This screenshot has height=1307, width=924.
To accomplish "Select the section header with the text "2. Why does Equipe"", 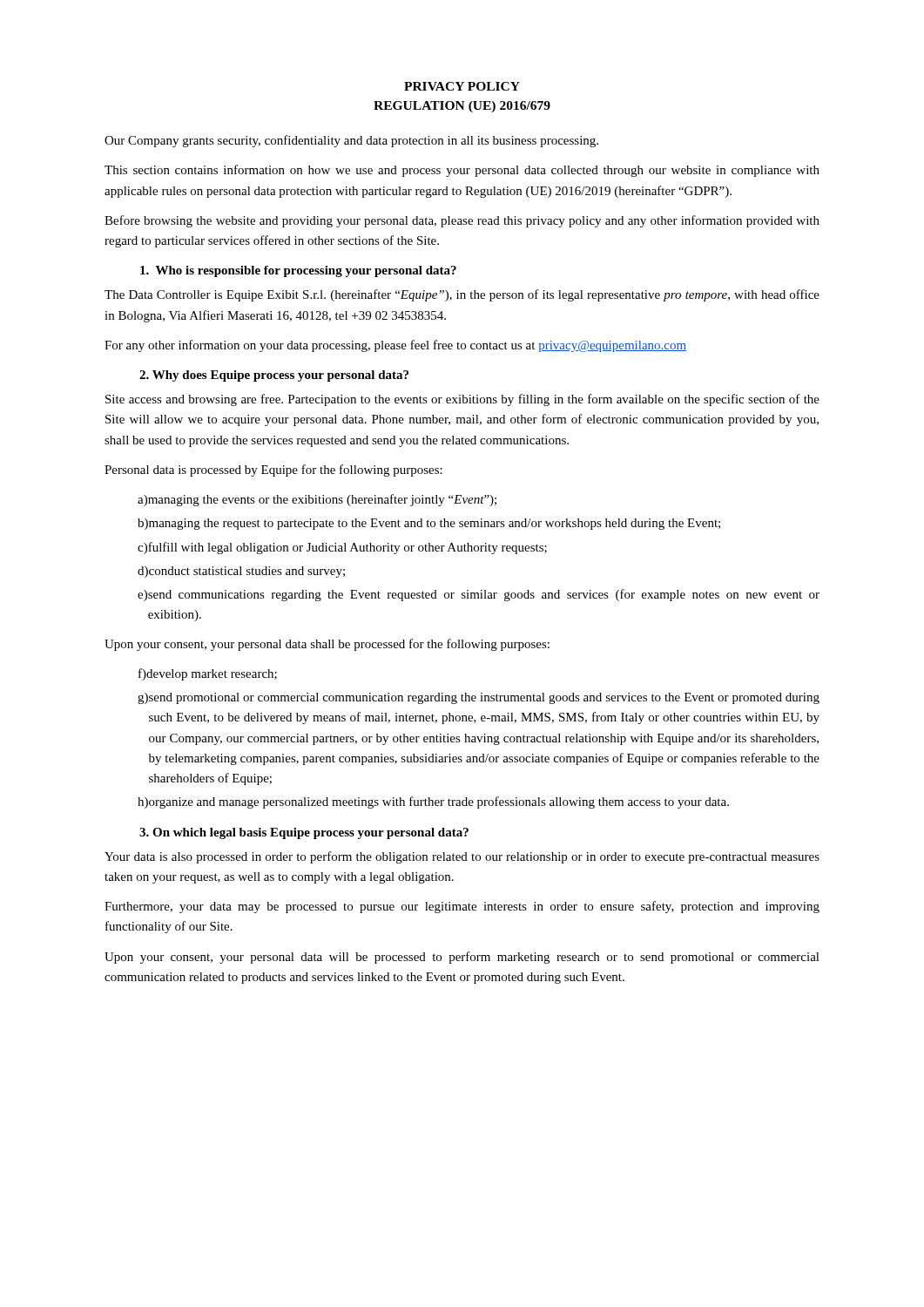I will pyautogui.click(x=274, y=375).
